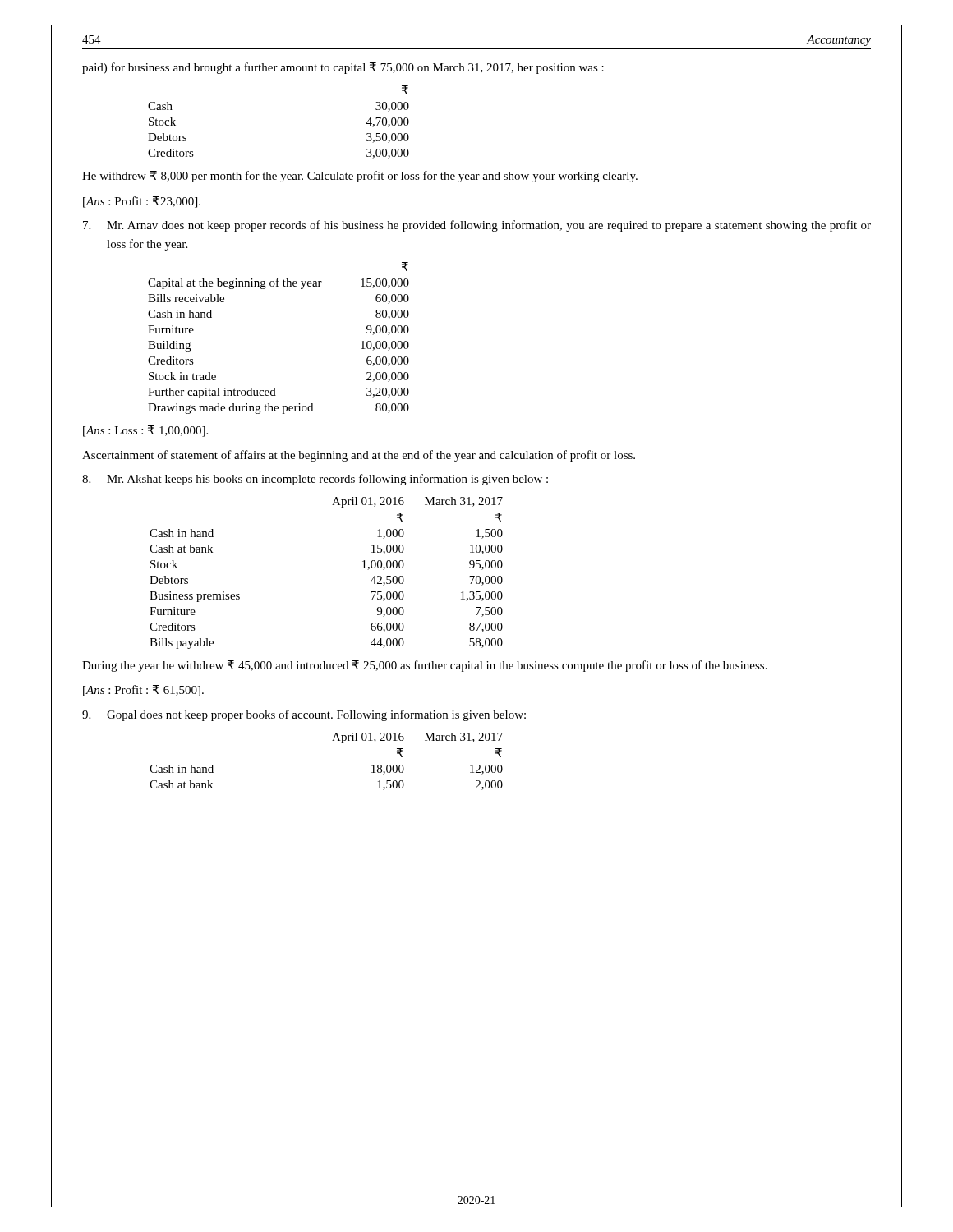Locate the block of text that opens with "During the year he withdrew ₹ 45,000"
The height and width of the screenshot is (1232, 953).
click(x=425, y=665)
